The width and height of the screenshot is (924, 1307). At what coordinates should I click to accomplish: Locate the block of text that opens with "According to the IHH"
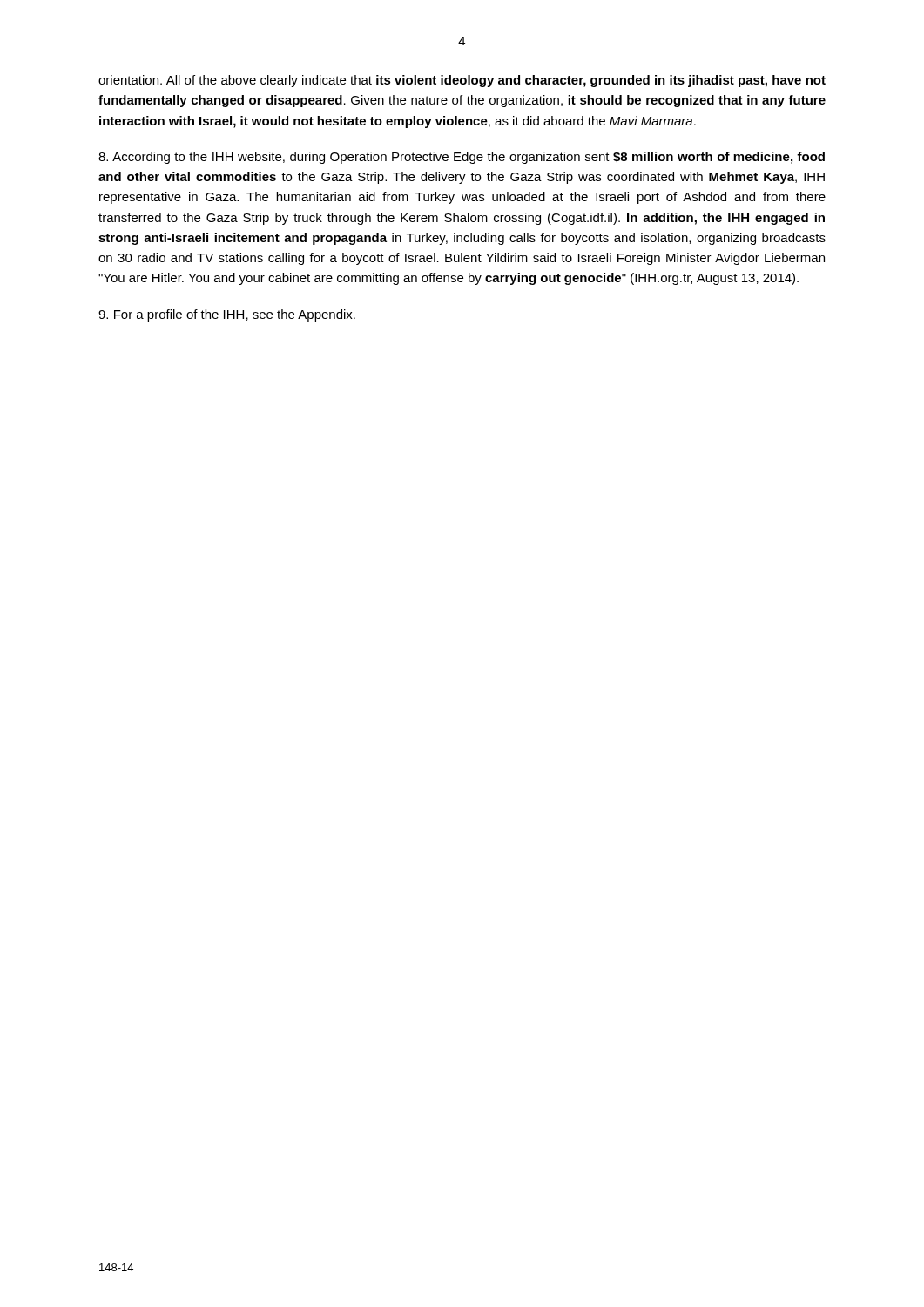point(462,217)
